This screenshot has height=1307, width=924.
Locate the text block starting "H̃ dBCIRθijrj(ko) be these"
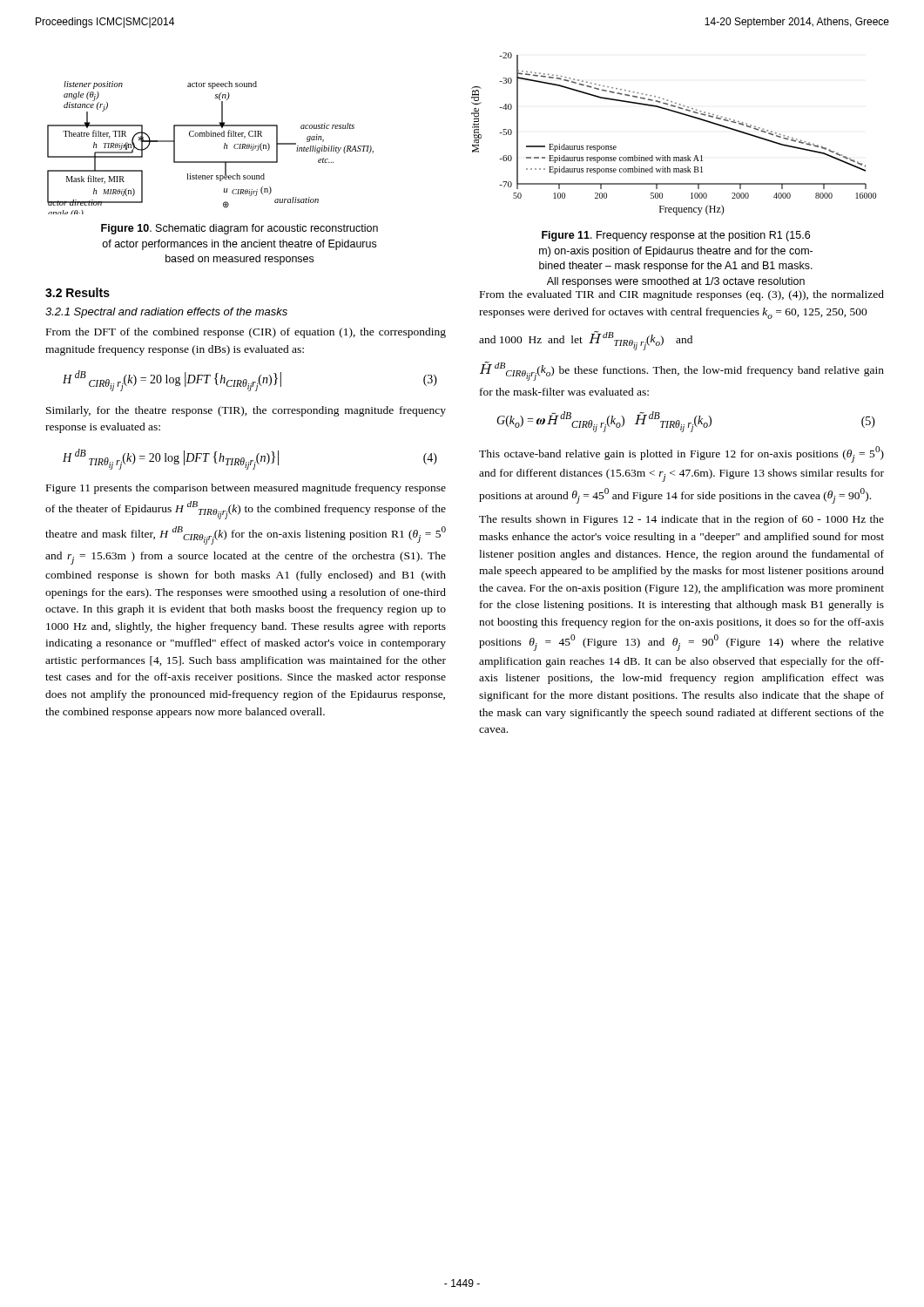pos(681,379)
